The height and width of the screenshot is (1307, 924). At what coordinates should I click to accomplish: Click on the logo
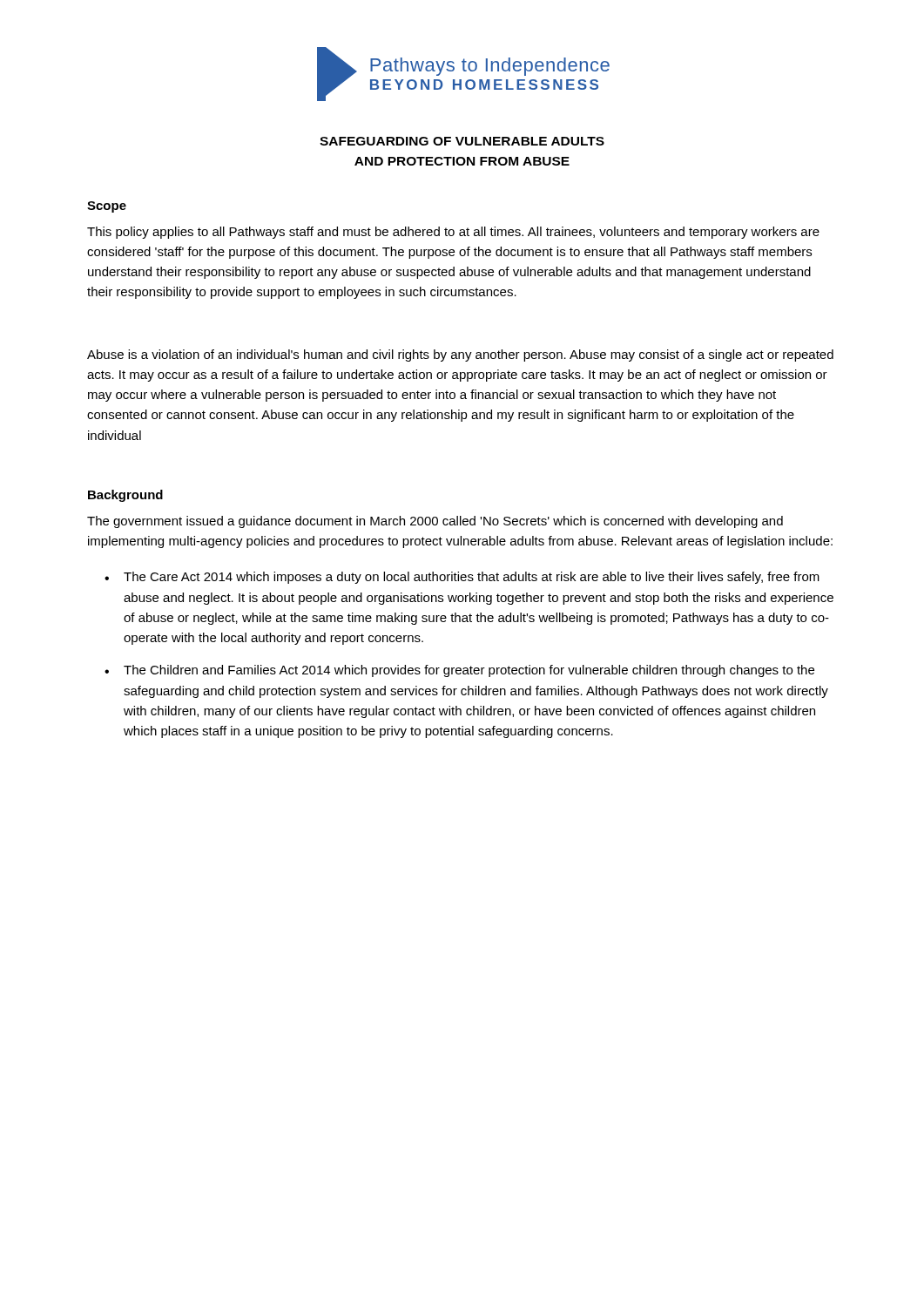pos(462,74)
